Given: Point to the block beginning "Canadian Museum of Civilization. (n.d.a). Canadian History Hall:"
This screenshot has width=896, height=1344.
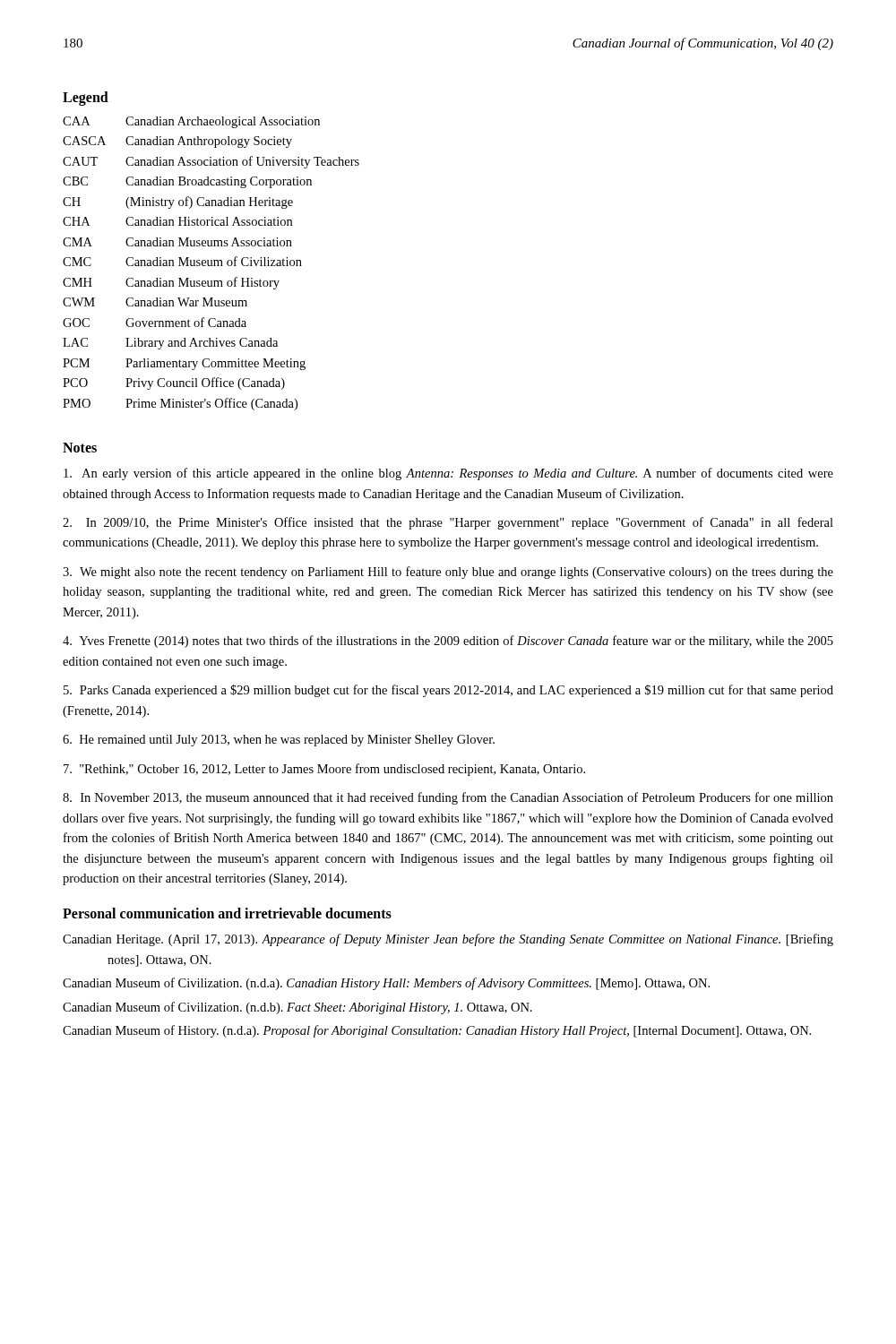Looking at the screenshot, I should (387, 983).
